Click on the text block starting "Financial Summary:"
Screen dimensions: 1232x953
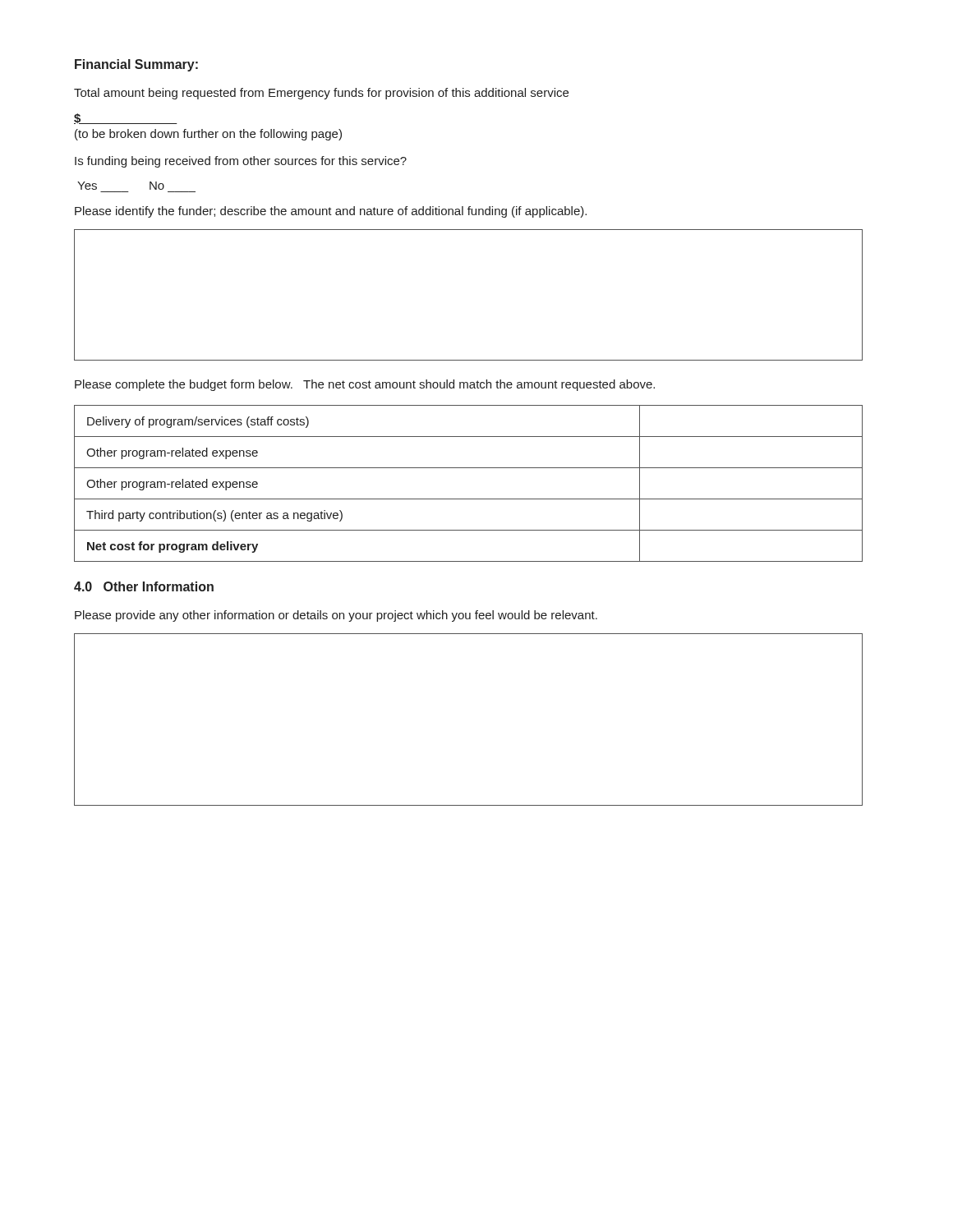coord(136,64)
